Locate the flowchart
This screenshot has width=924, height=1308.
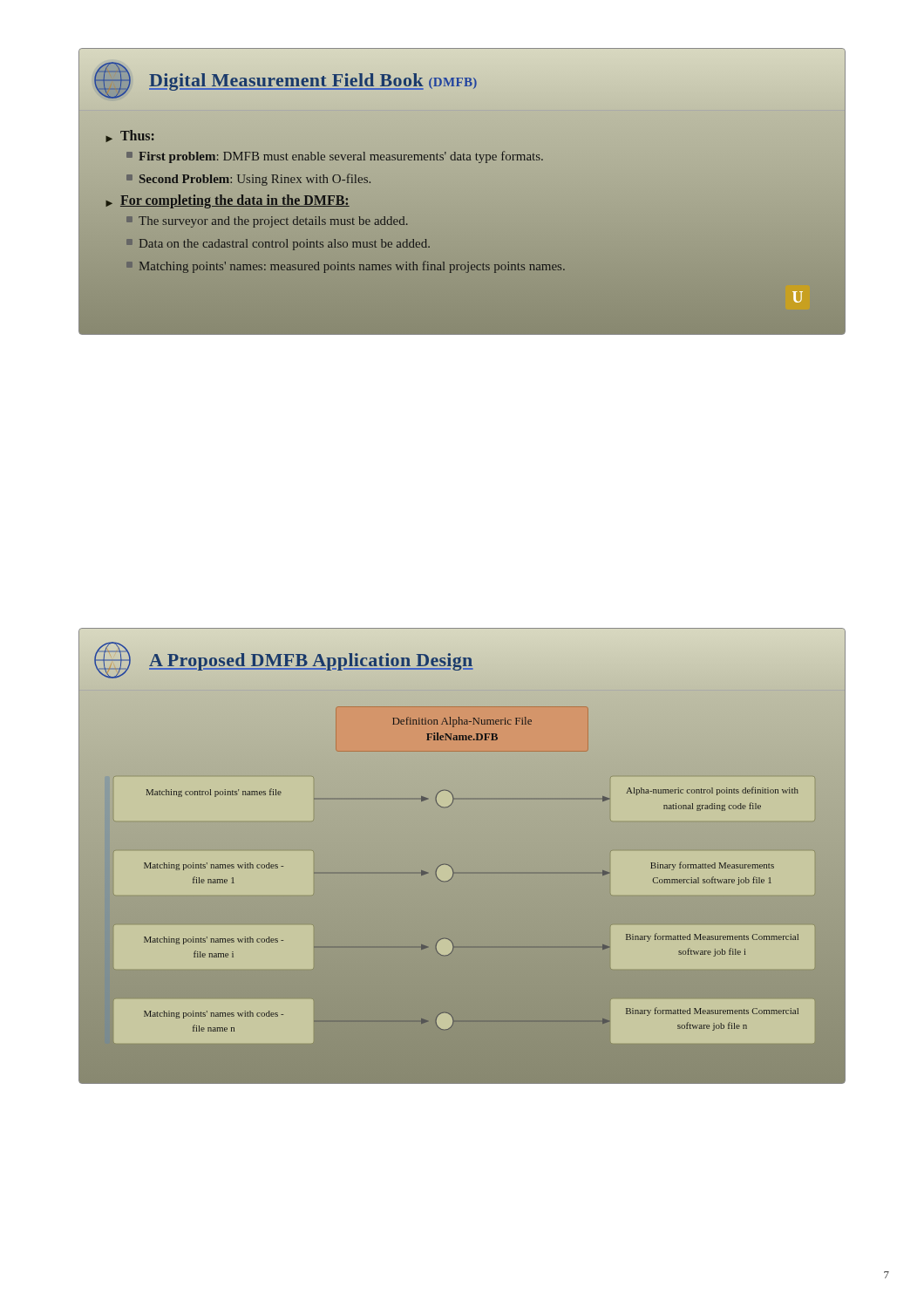[462, 856]
